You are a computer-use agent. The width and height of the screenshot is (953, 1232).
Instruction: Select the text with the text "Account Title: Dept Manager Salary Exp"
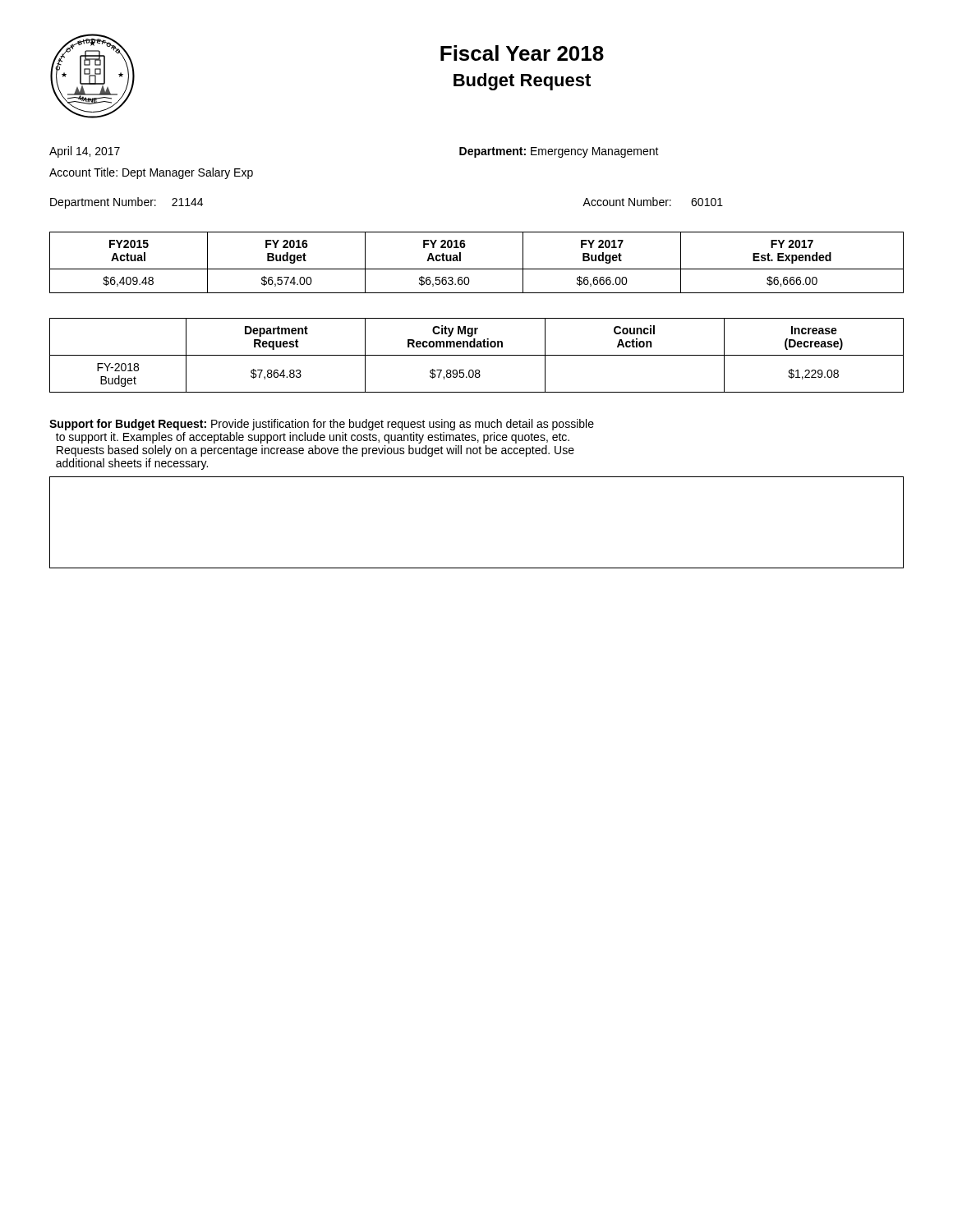point(151,172)
